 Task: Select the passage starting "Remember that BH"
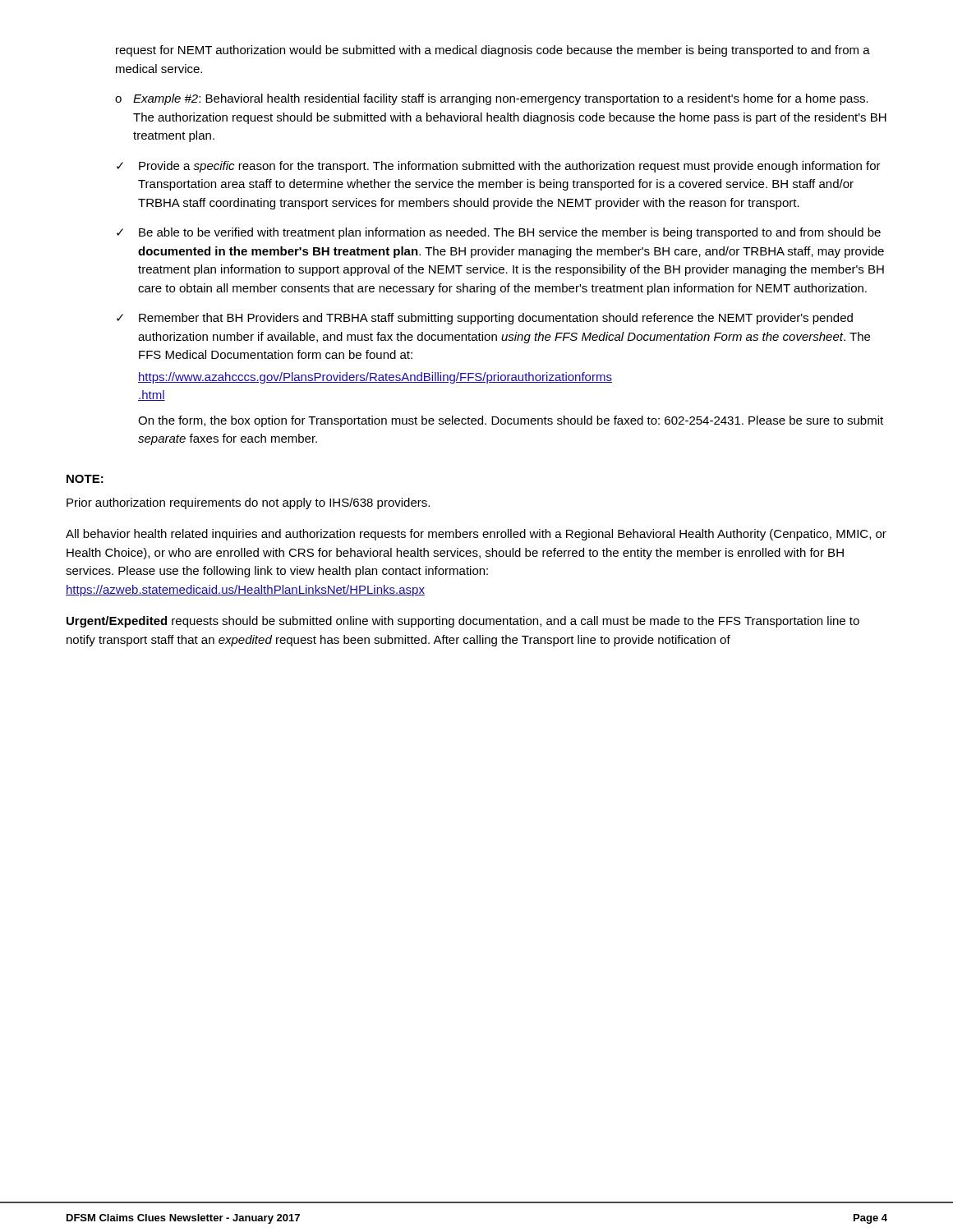point(513,378)
